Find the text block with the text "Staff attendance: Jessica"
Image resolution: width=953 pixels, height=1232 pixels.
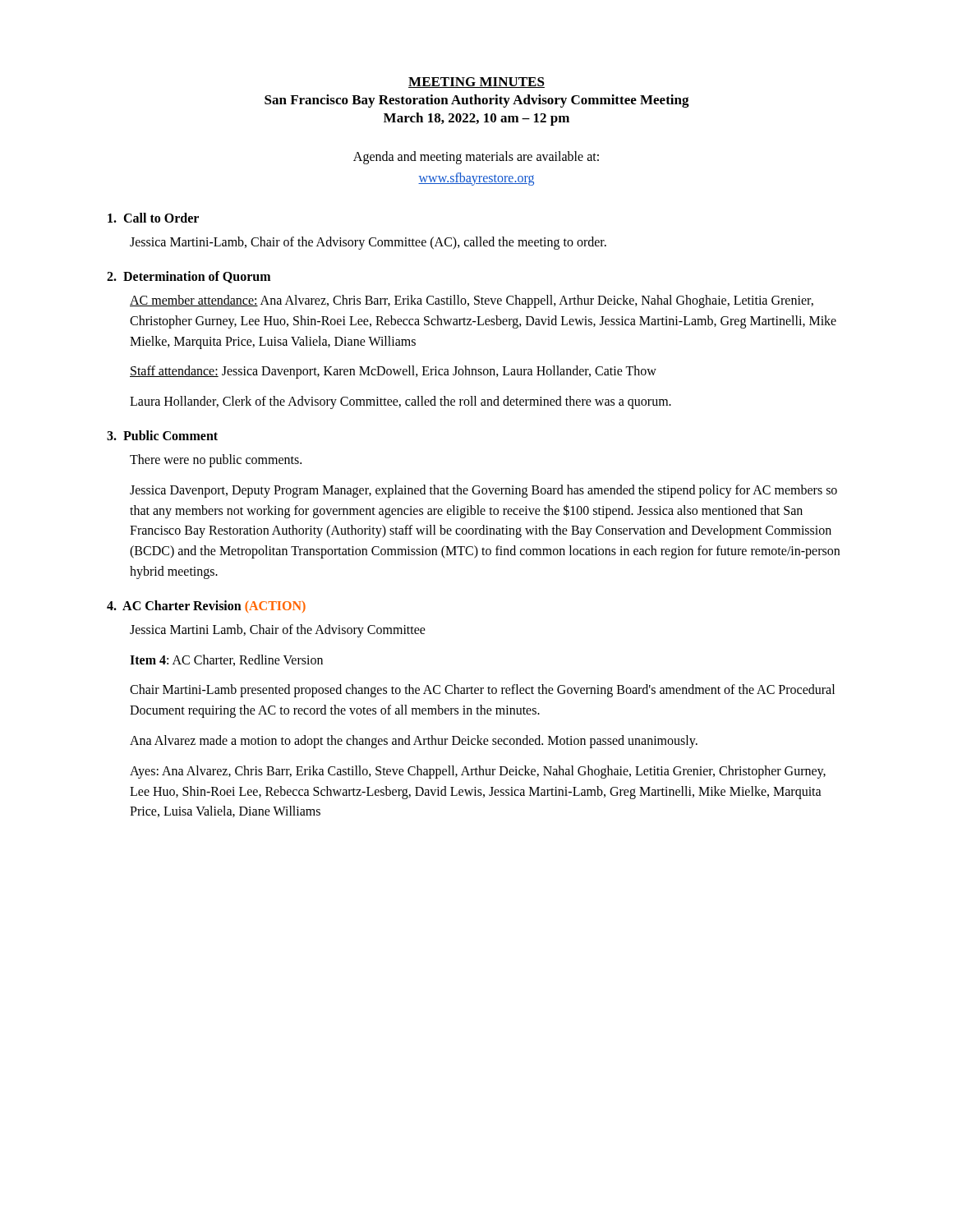[488, 372]
